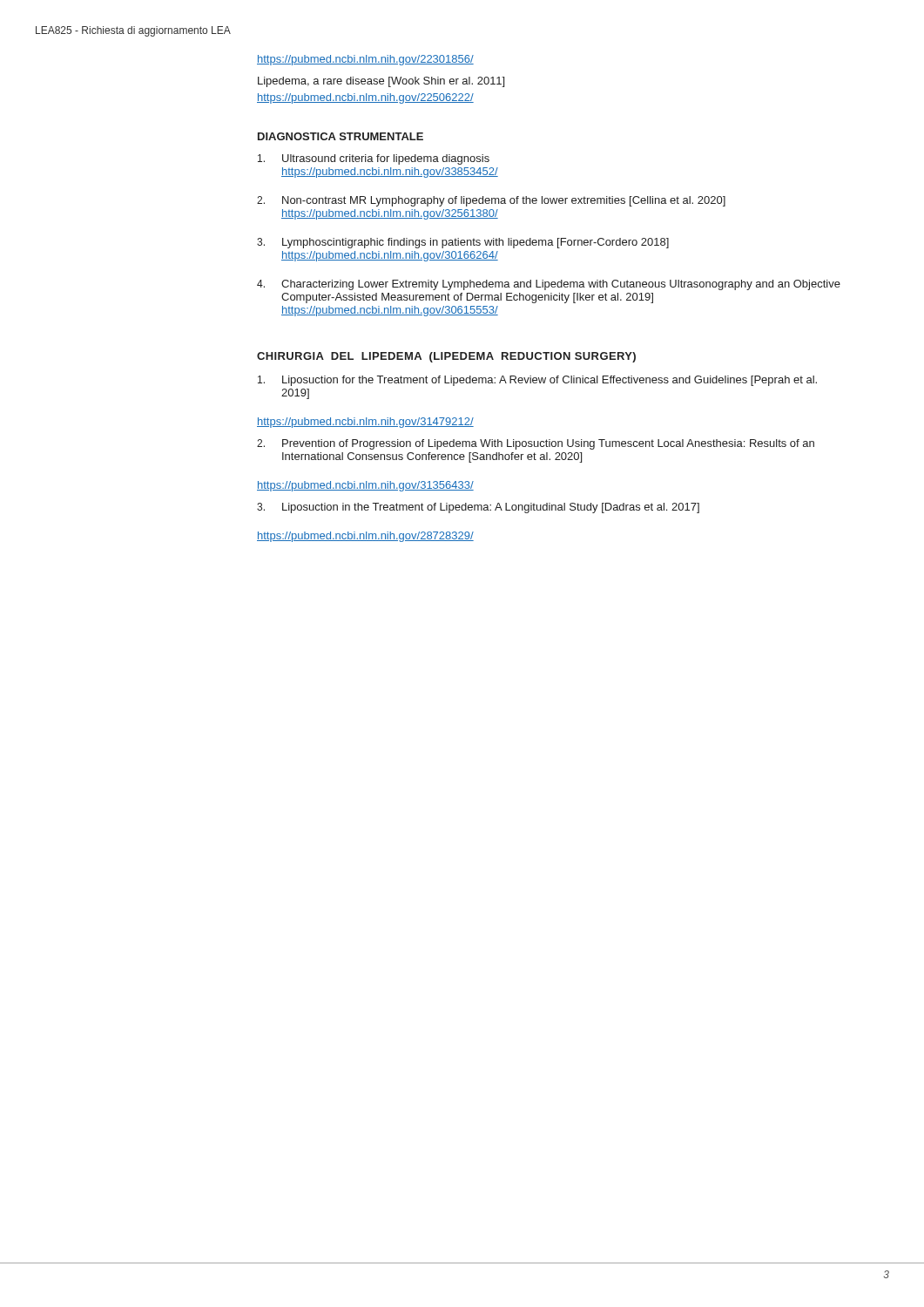Find the passage starting "2. Non-contrast MR Lymphography of"

click(553, 207)
